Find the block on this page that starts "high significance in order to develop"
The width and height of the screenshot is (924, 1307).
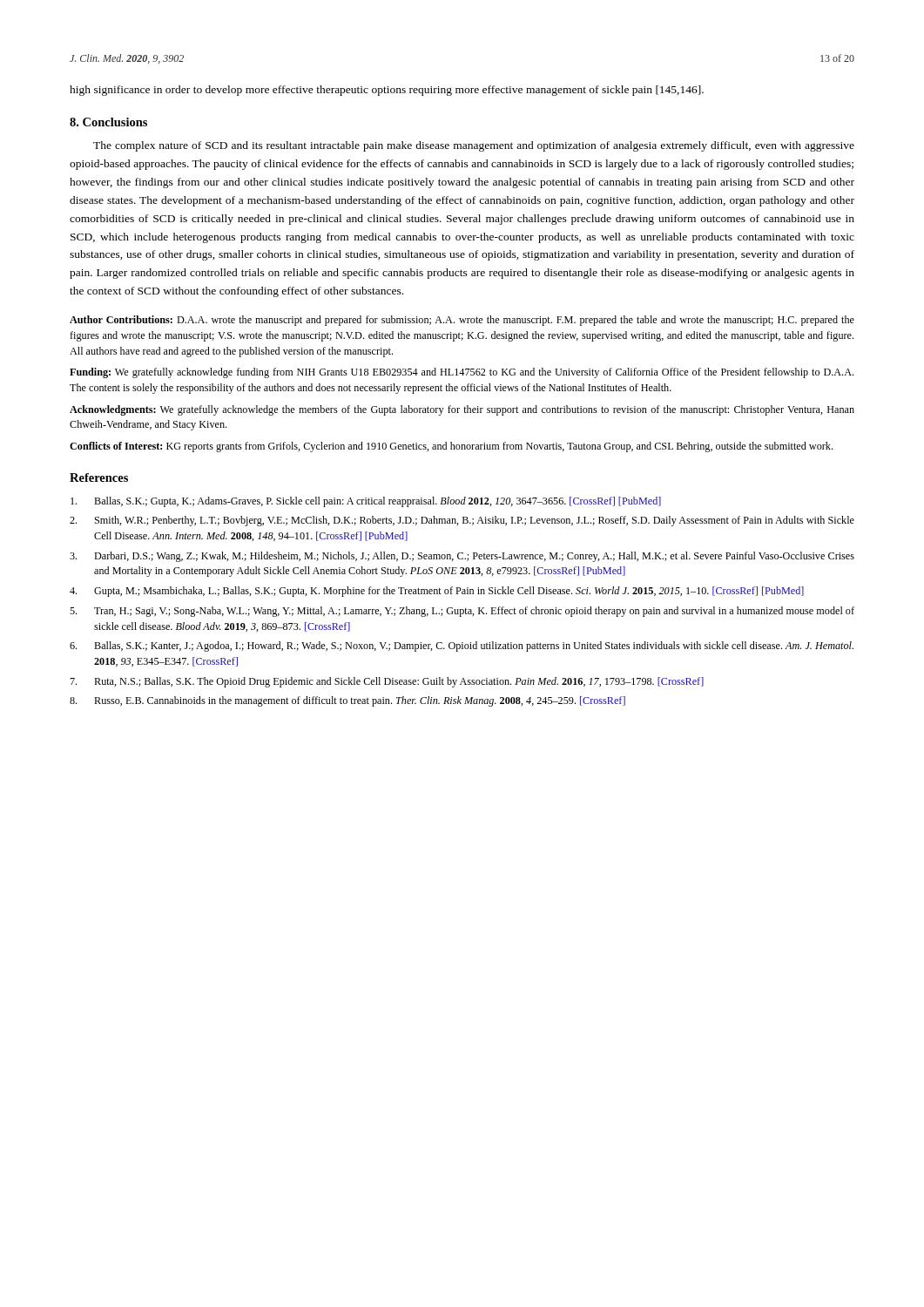point(387,89)
